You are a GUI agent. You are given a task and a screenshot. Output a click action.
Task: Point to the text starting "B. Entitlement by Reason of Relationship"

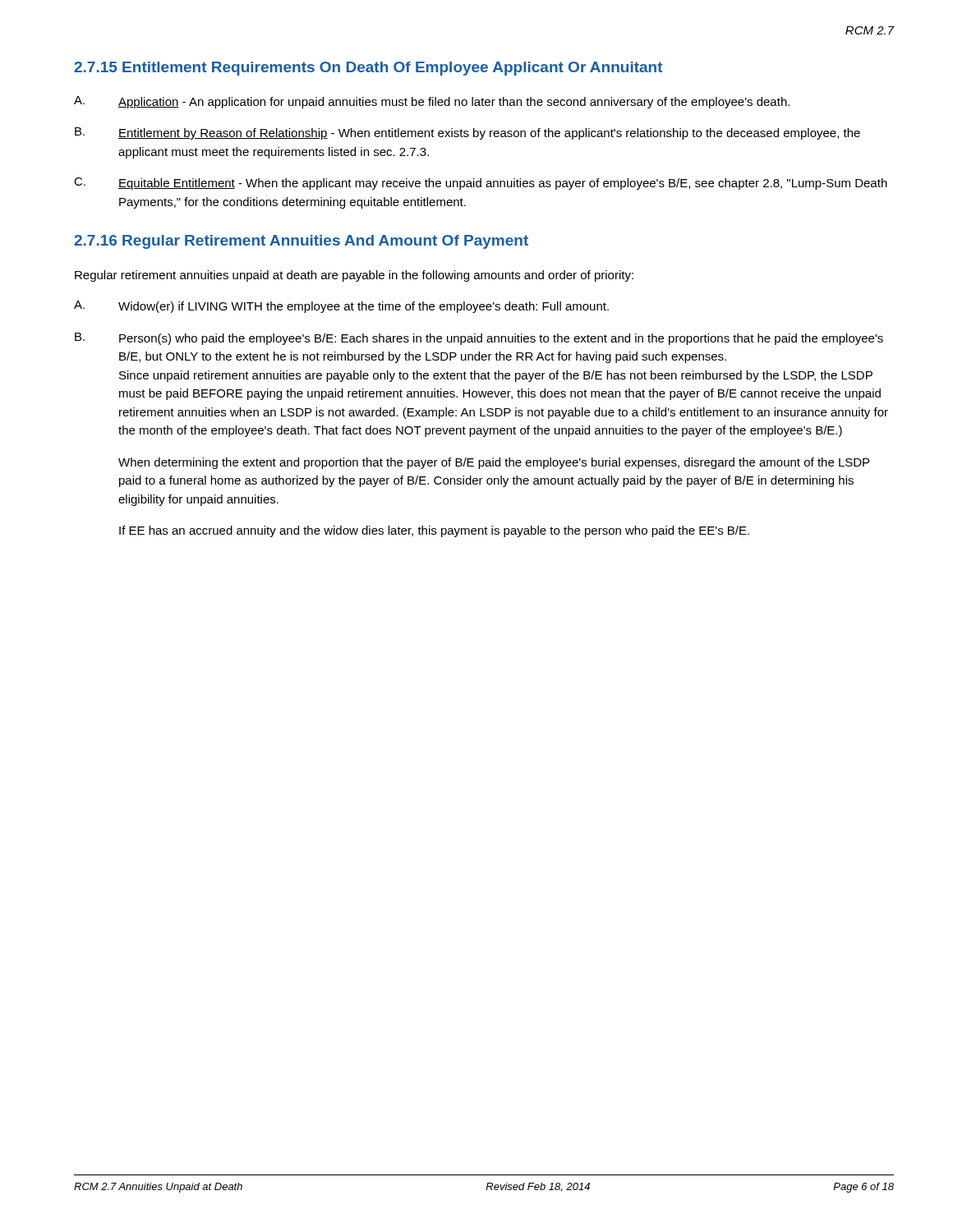click(484, 143)
